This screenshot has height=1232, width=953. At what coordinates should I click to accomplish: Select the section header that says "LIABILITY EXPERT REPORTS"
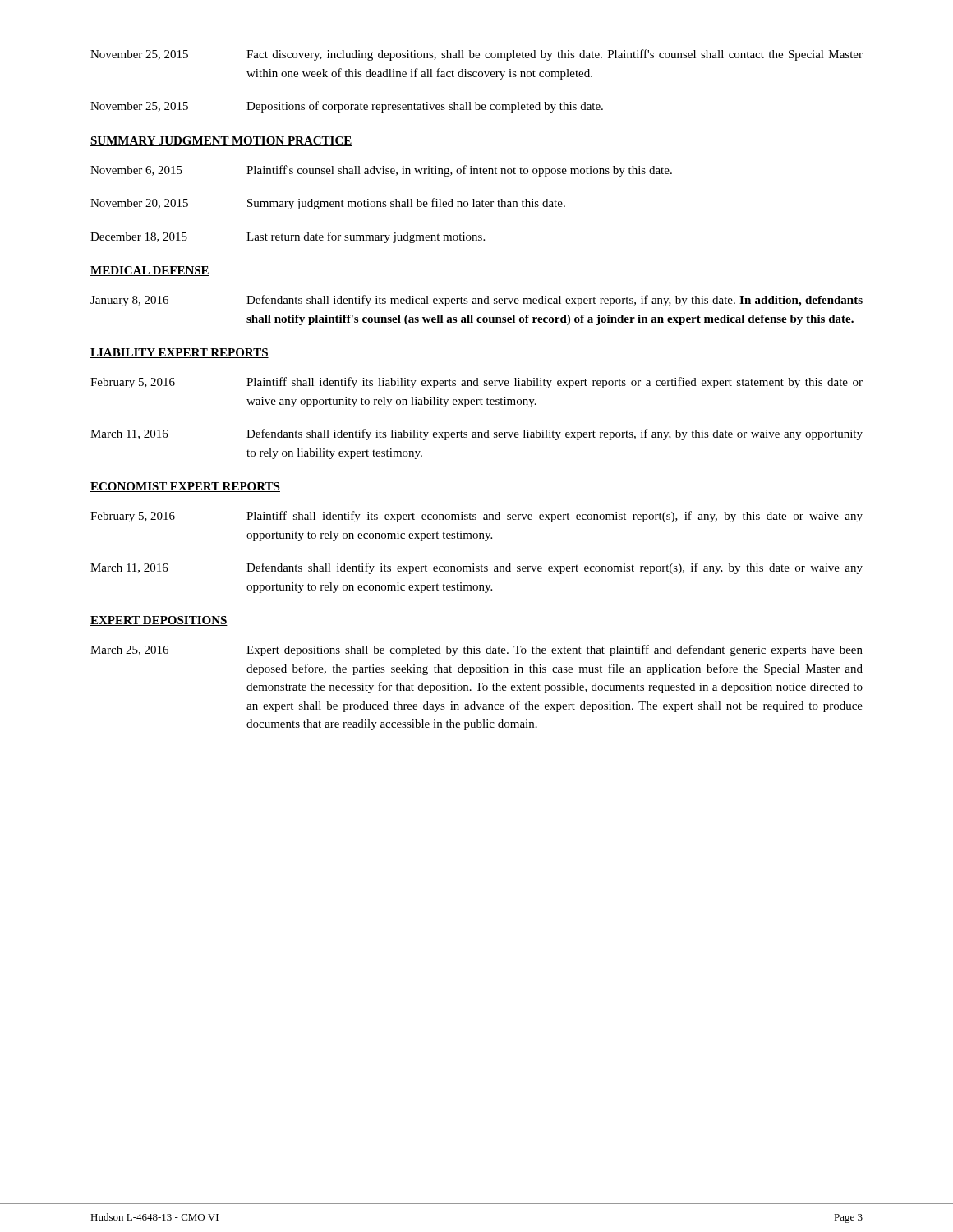tap(179, 352)
